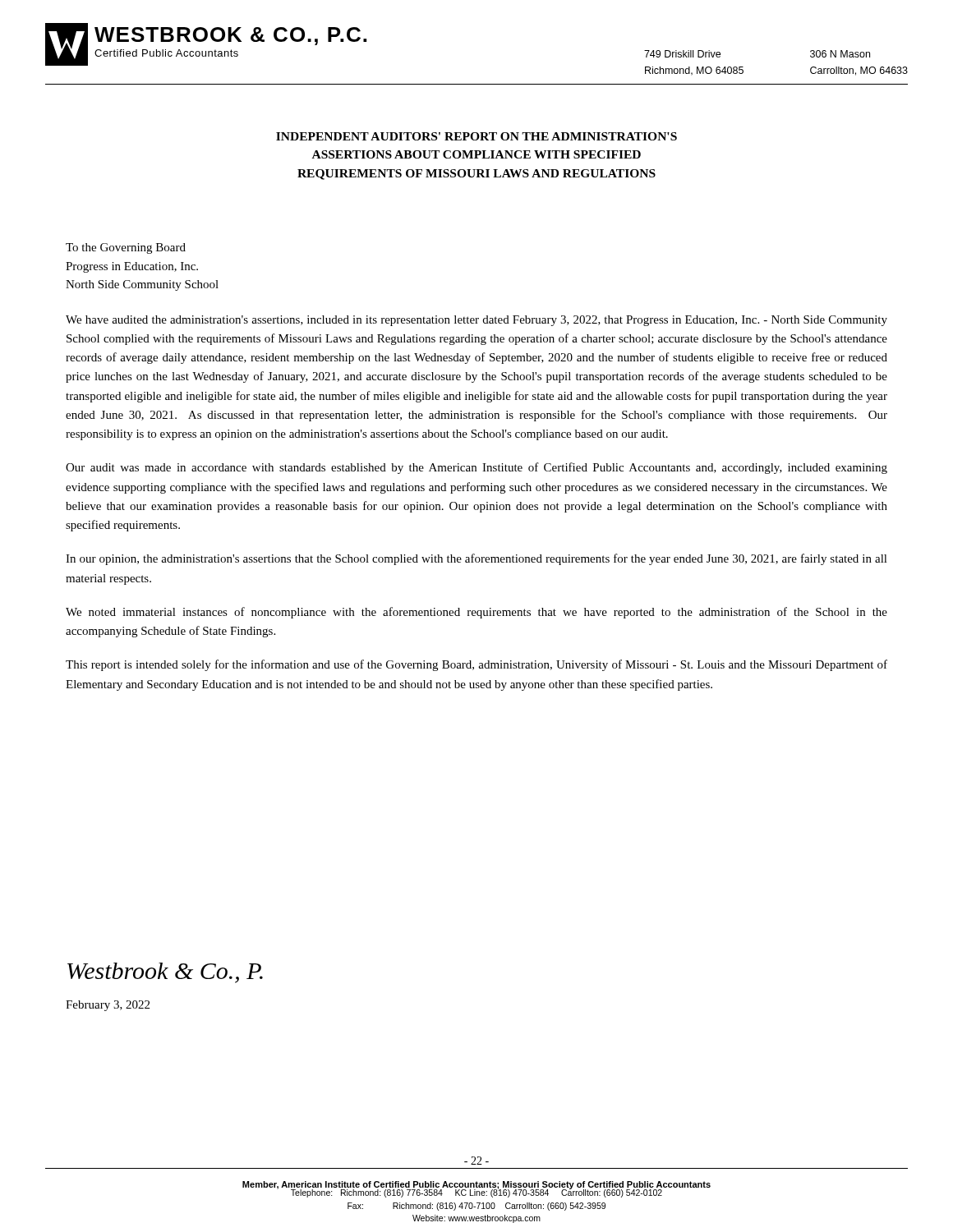This screenshot has height=1232, width=953.
Task: Locate the text block that says "We noted immaterial instances of noncompliance"
Action: click(476, 621)
